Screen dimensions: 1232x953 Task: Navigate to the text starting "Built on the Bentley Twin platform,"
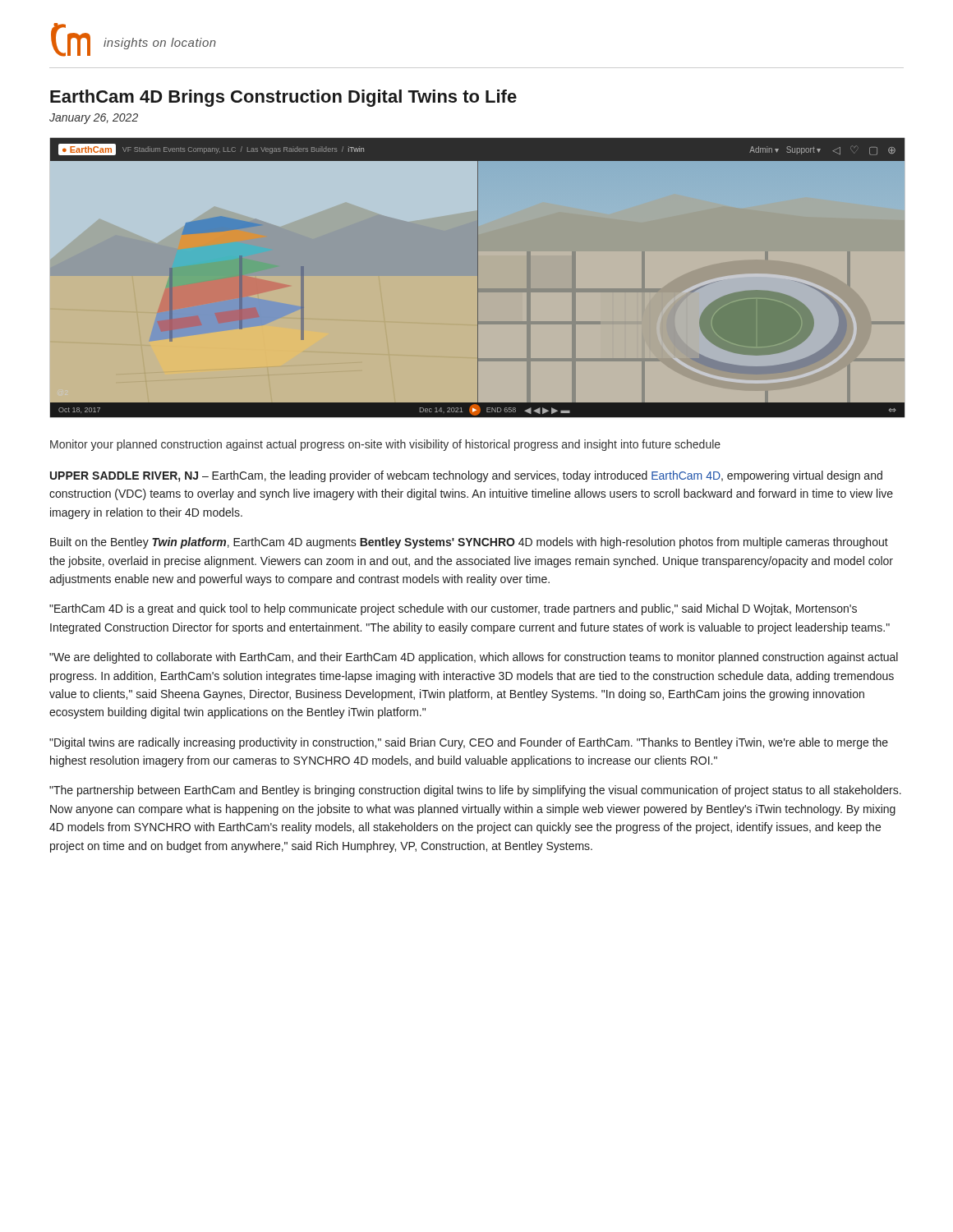471,561
